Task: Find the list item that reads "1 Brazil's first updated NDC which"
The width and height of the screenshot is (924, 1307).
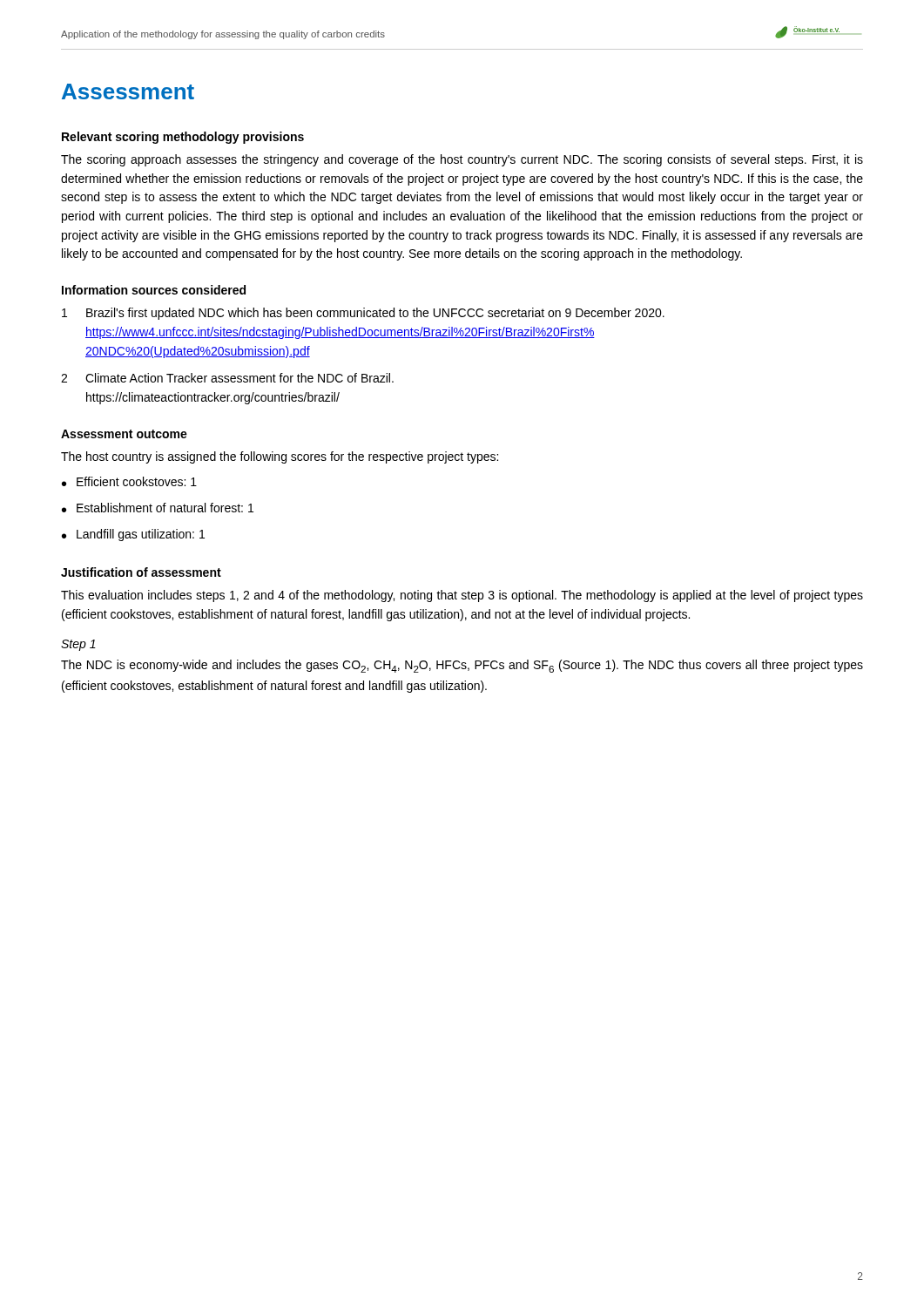Action: click(462, 333)
